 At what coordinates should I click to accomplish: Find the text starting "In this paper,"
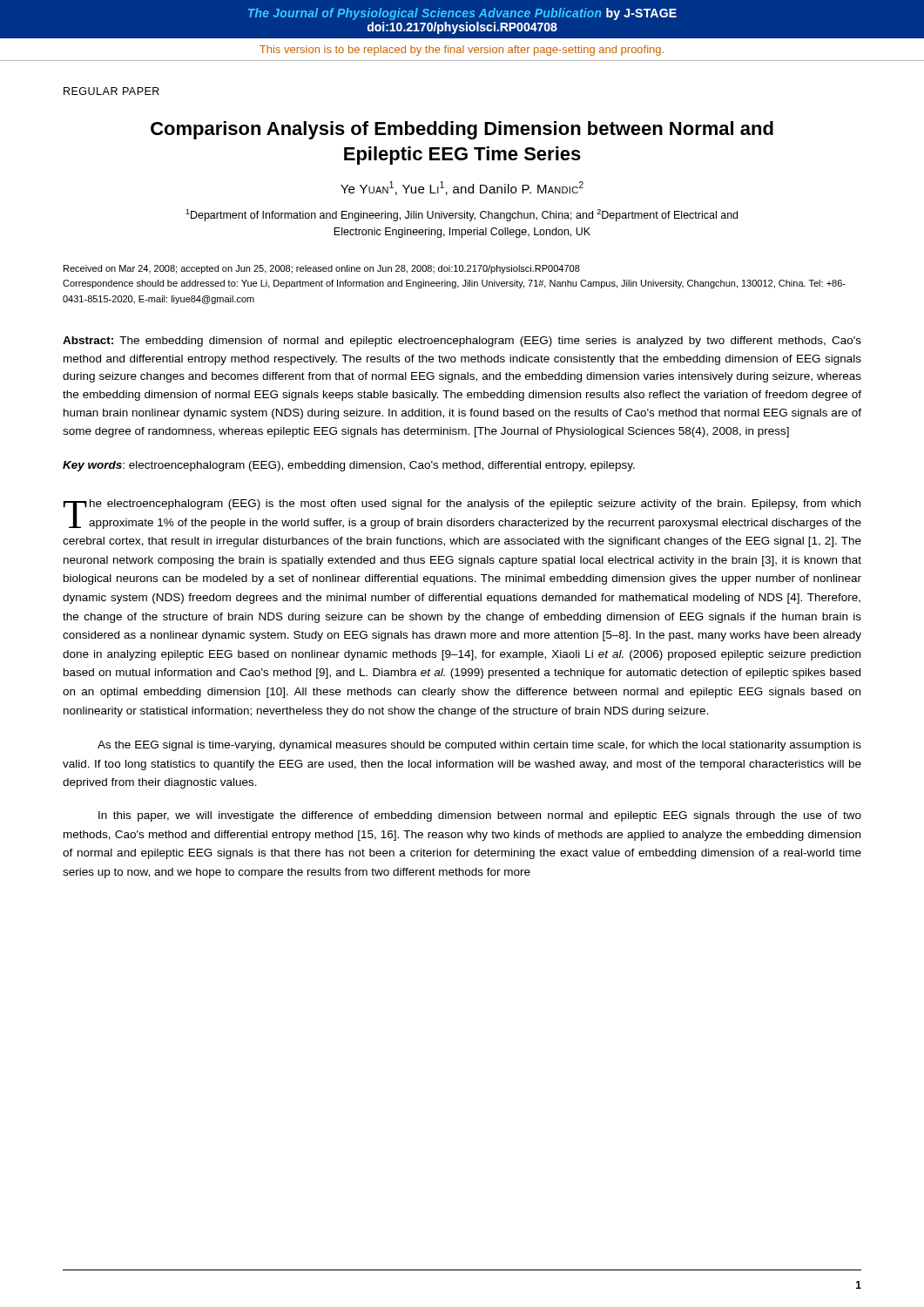pyautogui.click(x=462, y=843)
